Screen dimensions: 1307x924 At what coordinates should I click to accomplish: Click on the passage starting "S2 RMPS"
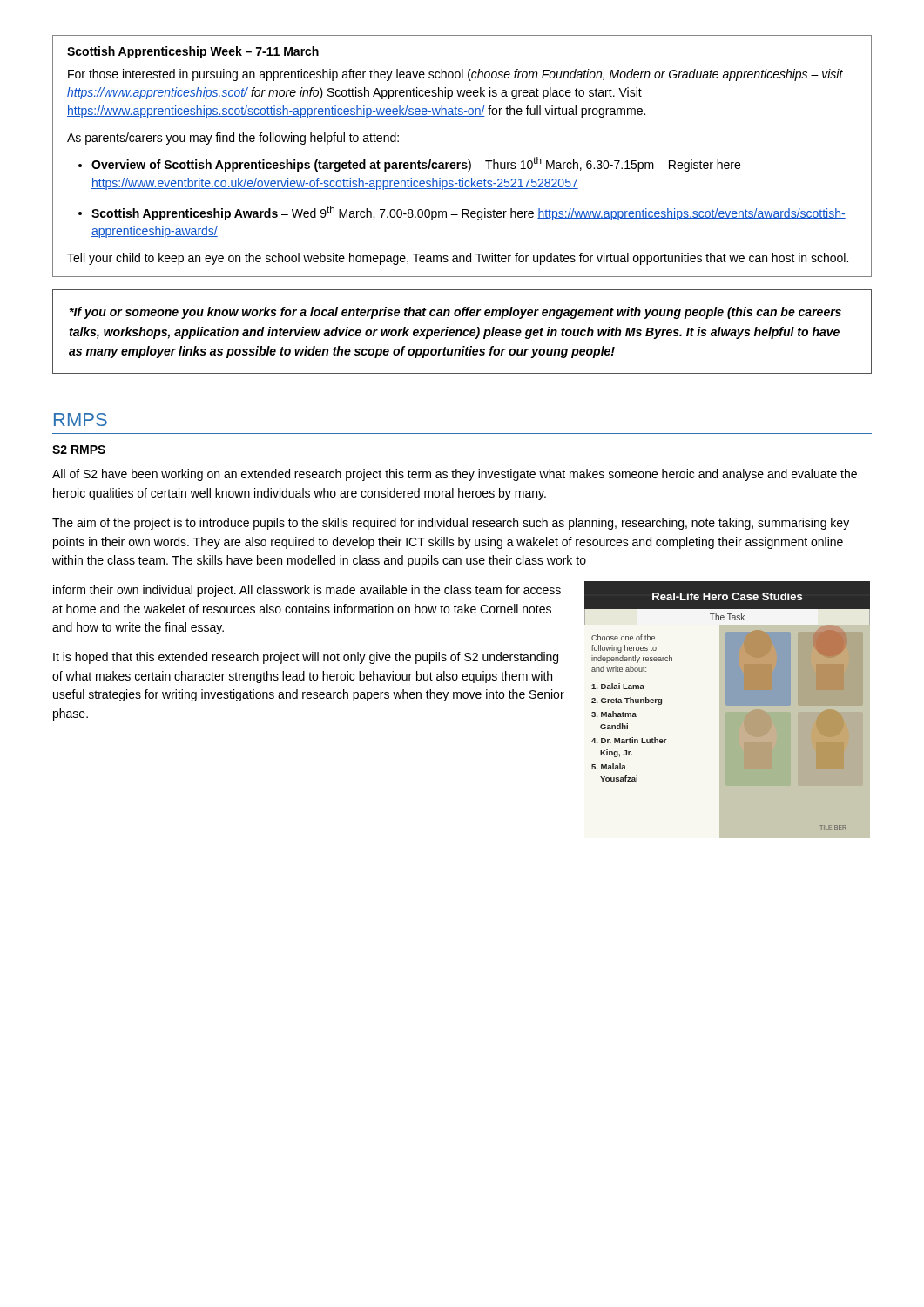point(79,450)
